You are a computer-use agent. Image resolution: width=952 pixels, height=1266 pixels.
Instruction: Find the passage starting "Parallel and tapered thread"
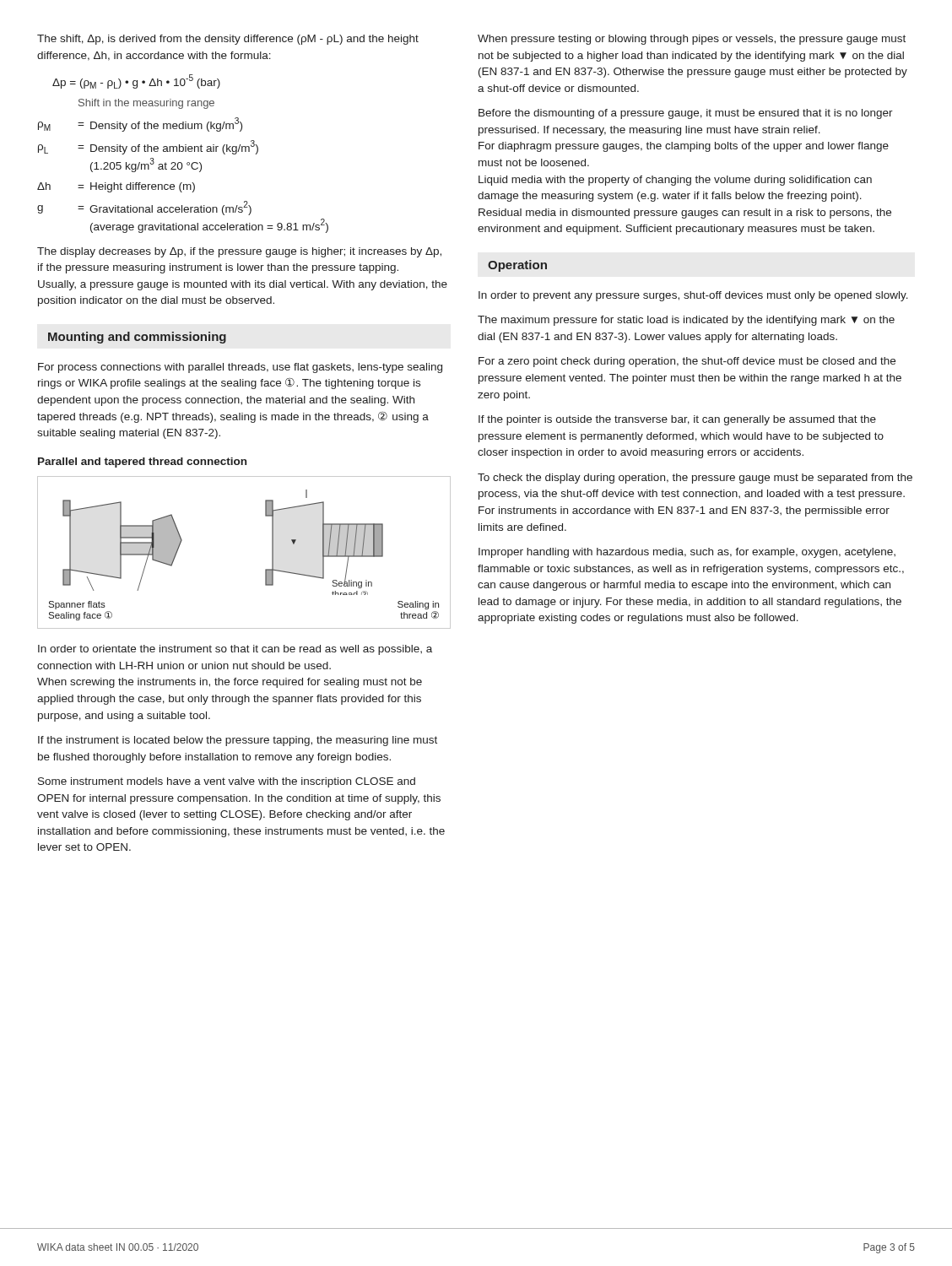click(244, 461)
